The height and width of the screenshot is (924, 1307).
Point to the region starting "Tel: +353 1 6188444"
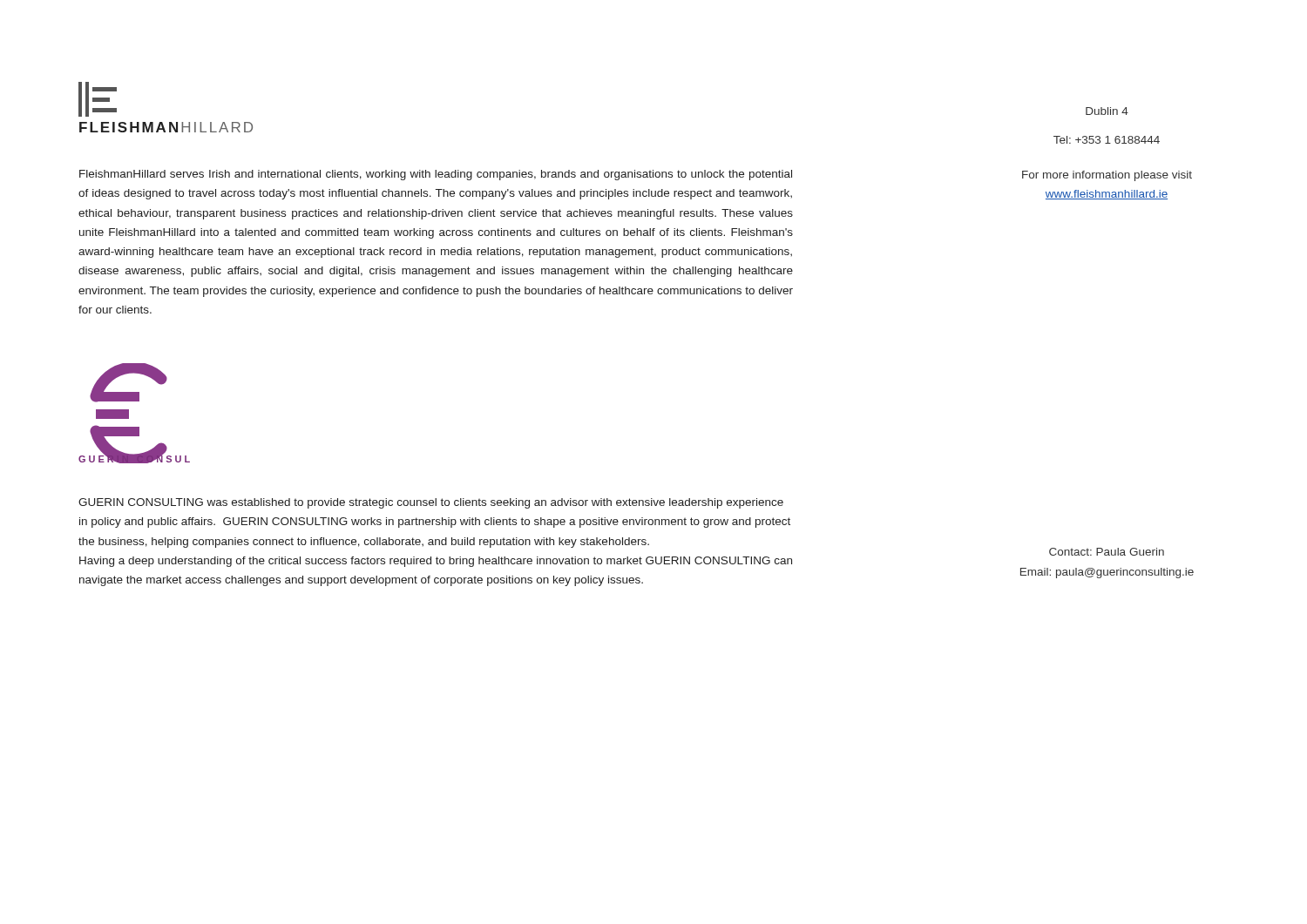pos(1107,140)
